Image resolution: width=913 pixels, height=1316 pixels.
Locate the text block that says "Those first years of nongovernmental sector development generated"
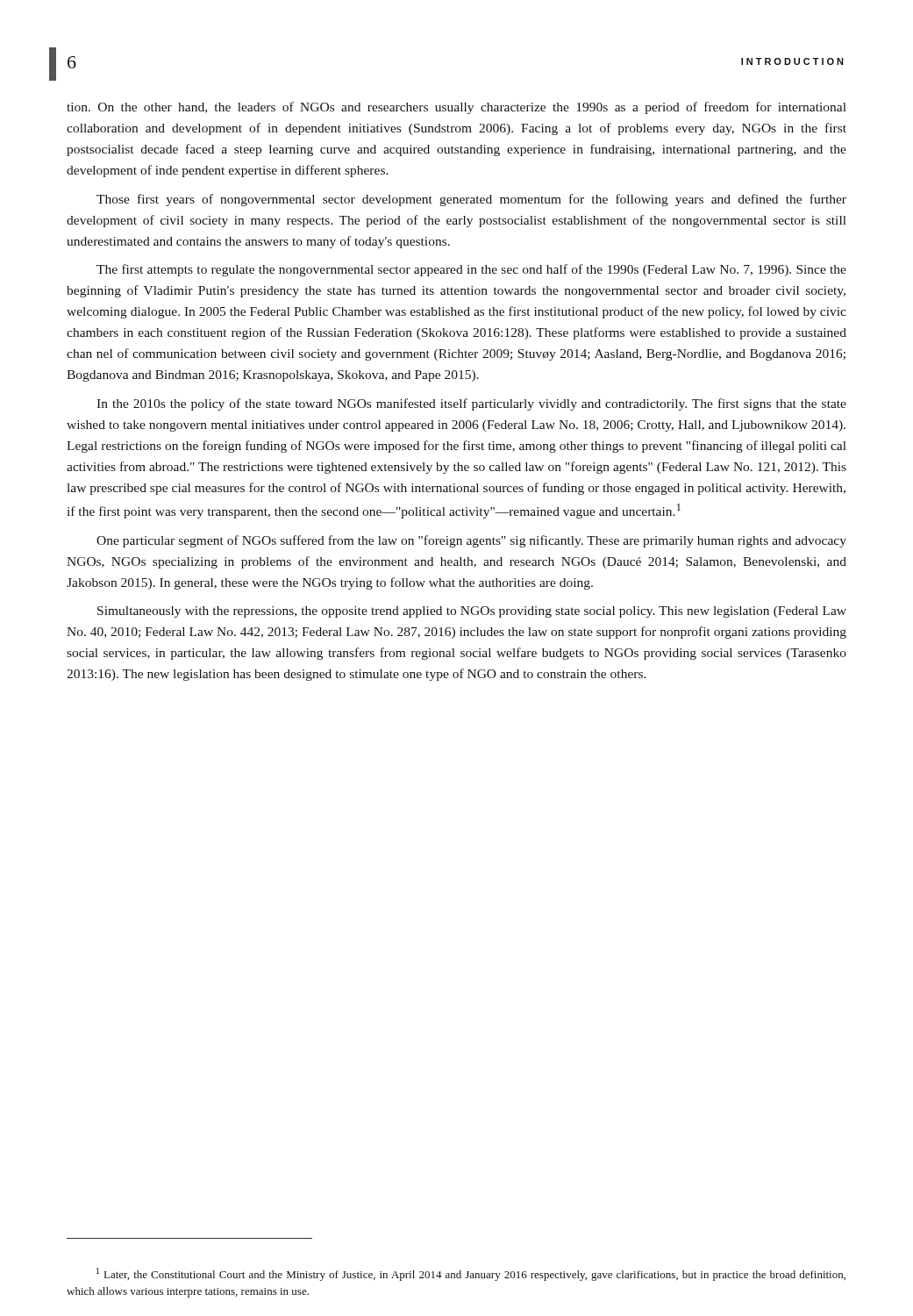pyautogui.click(x=456, y=220)
